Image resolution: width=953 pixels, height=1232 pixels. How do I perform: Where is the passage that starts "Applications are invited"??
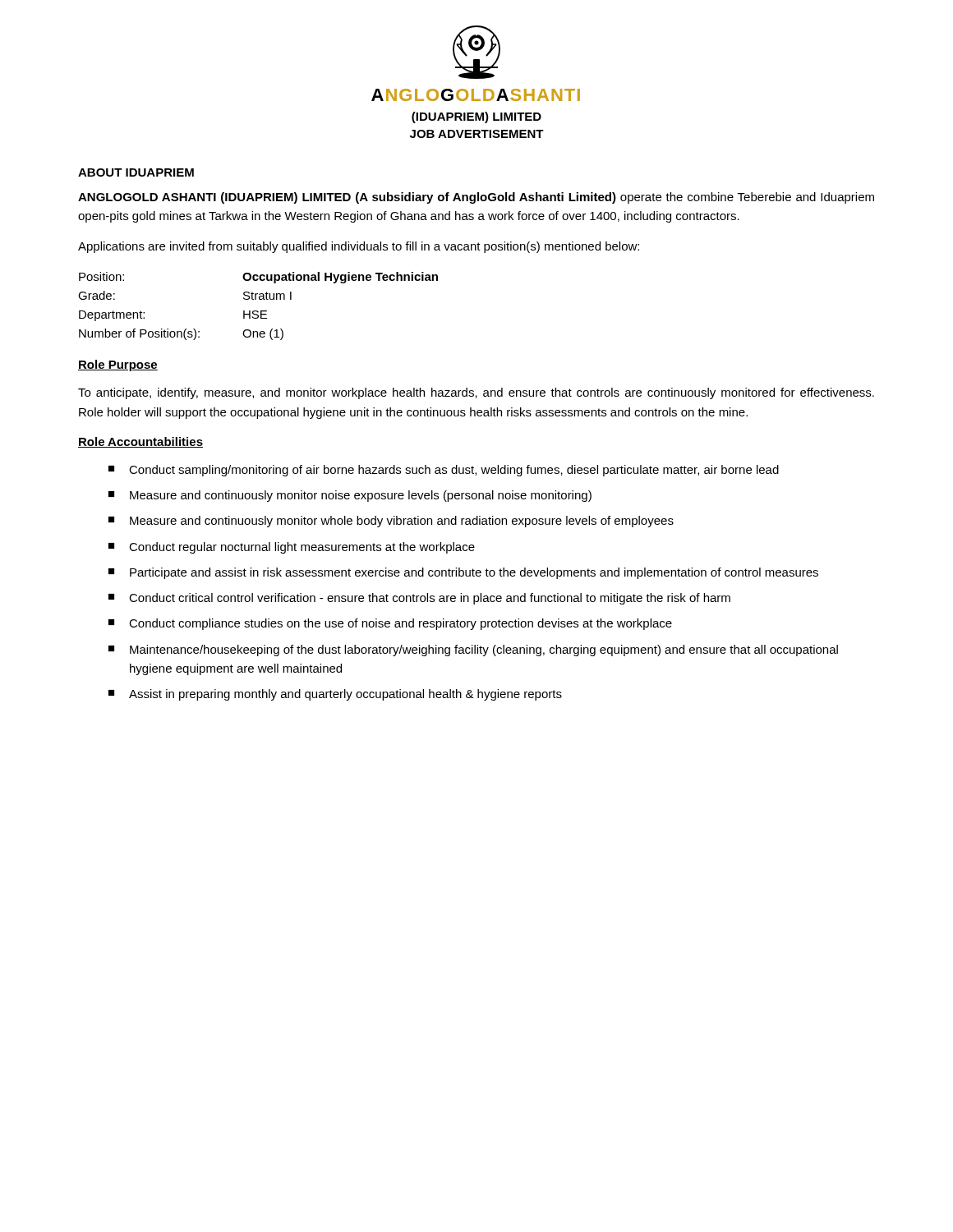[359, 246]
